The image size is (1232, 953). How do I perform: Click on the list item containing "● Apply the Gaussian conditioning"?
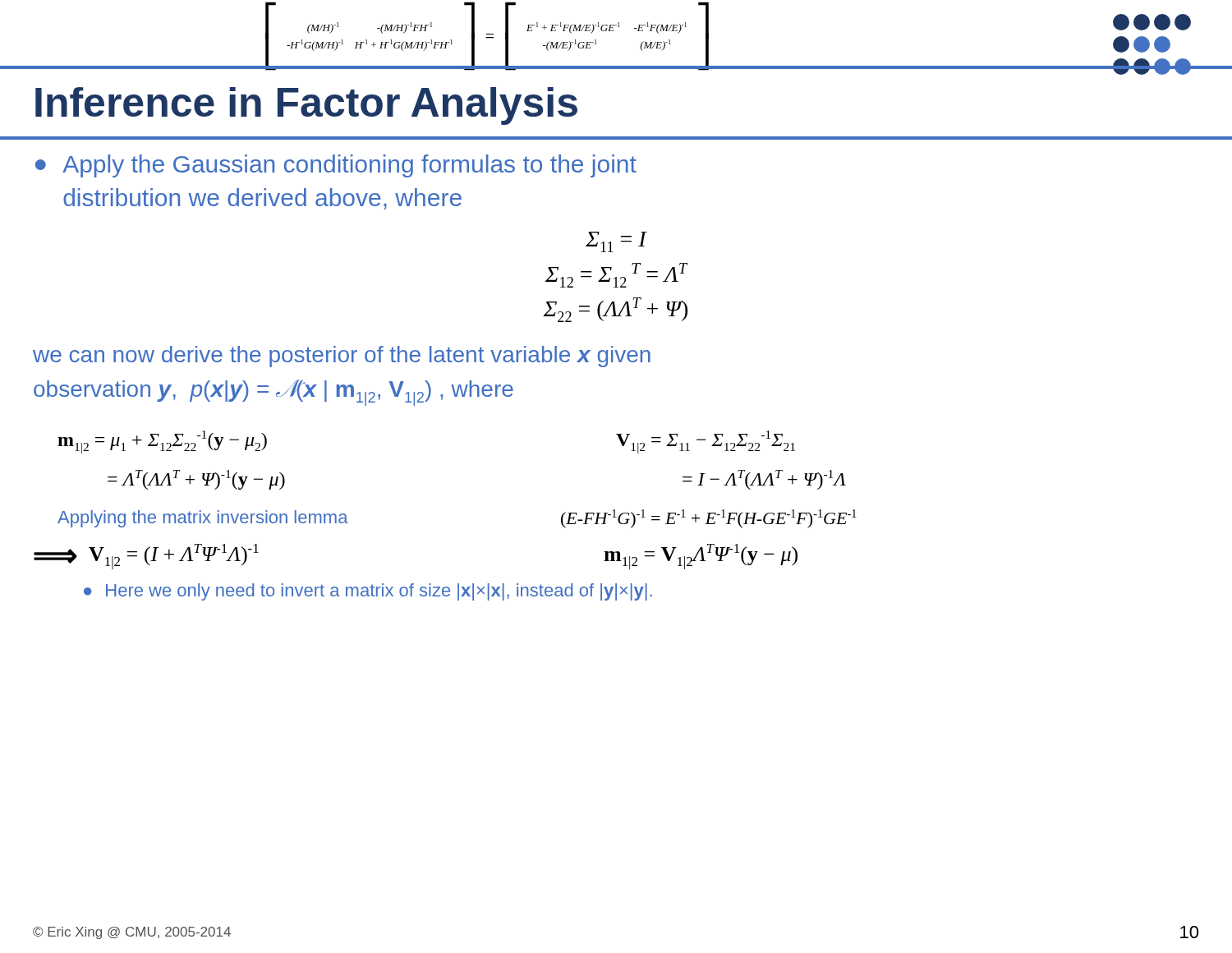tap(335, 181)
